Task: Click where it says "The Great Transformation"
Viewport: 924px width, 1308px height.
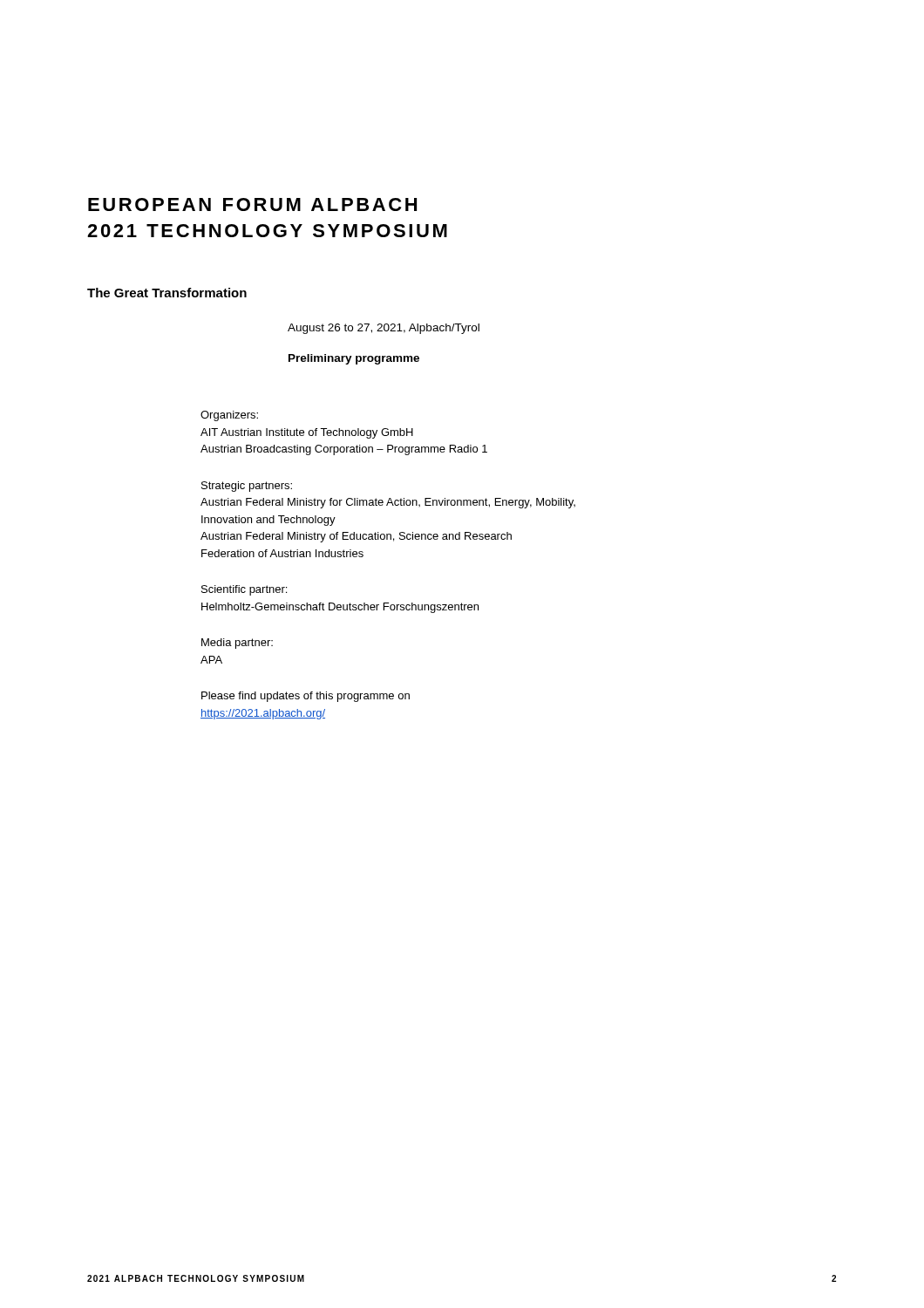Action: click(x=167, y=293)
